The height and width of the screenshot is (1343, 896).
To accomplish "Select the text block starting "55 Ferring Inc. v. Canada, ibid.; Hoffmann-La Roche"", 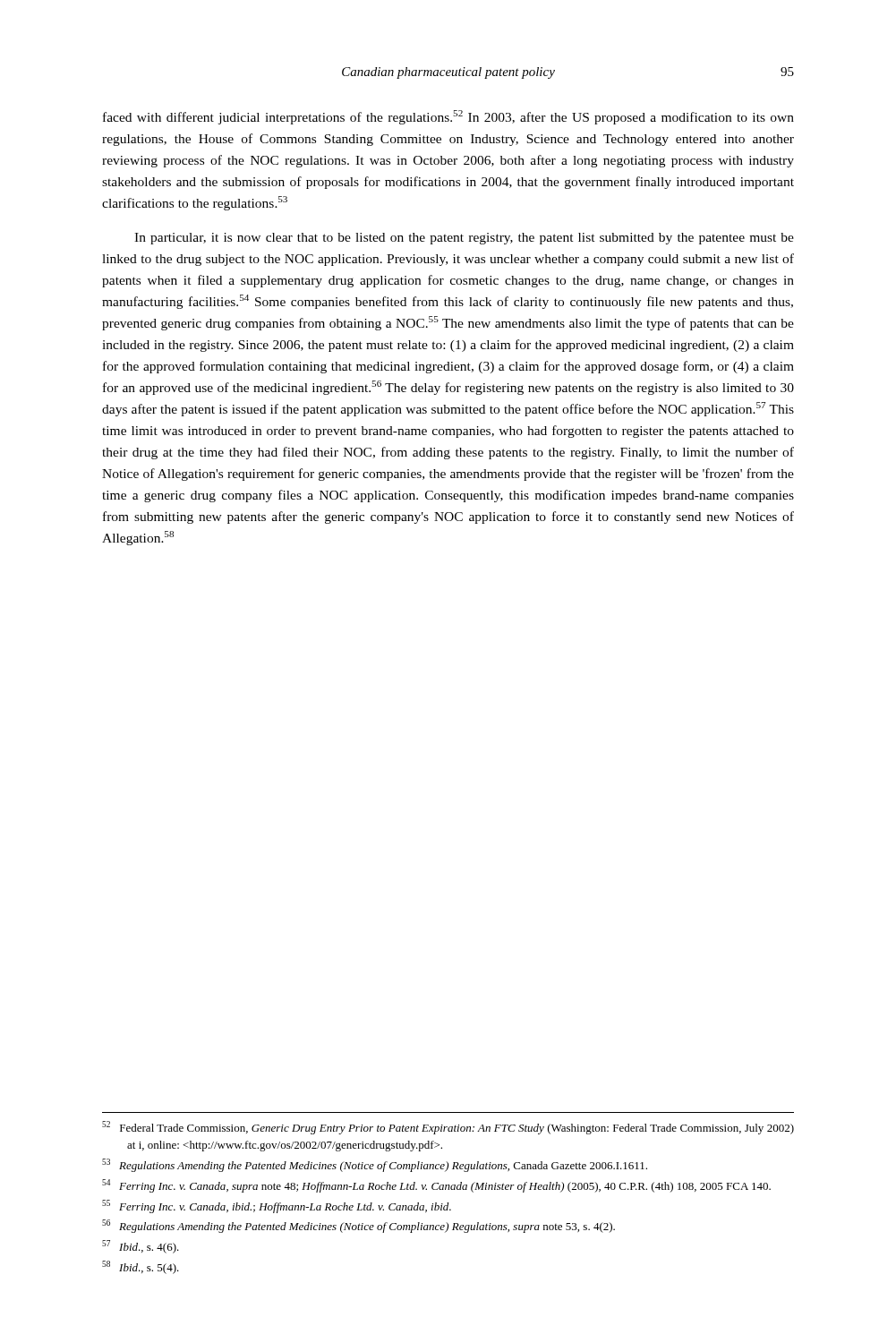I will [x=277, y=1206].
